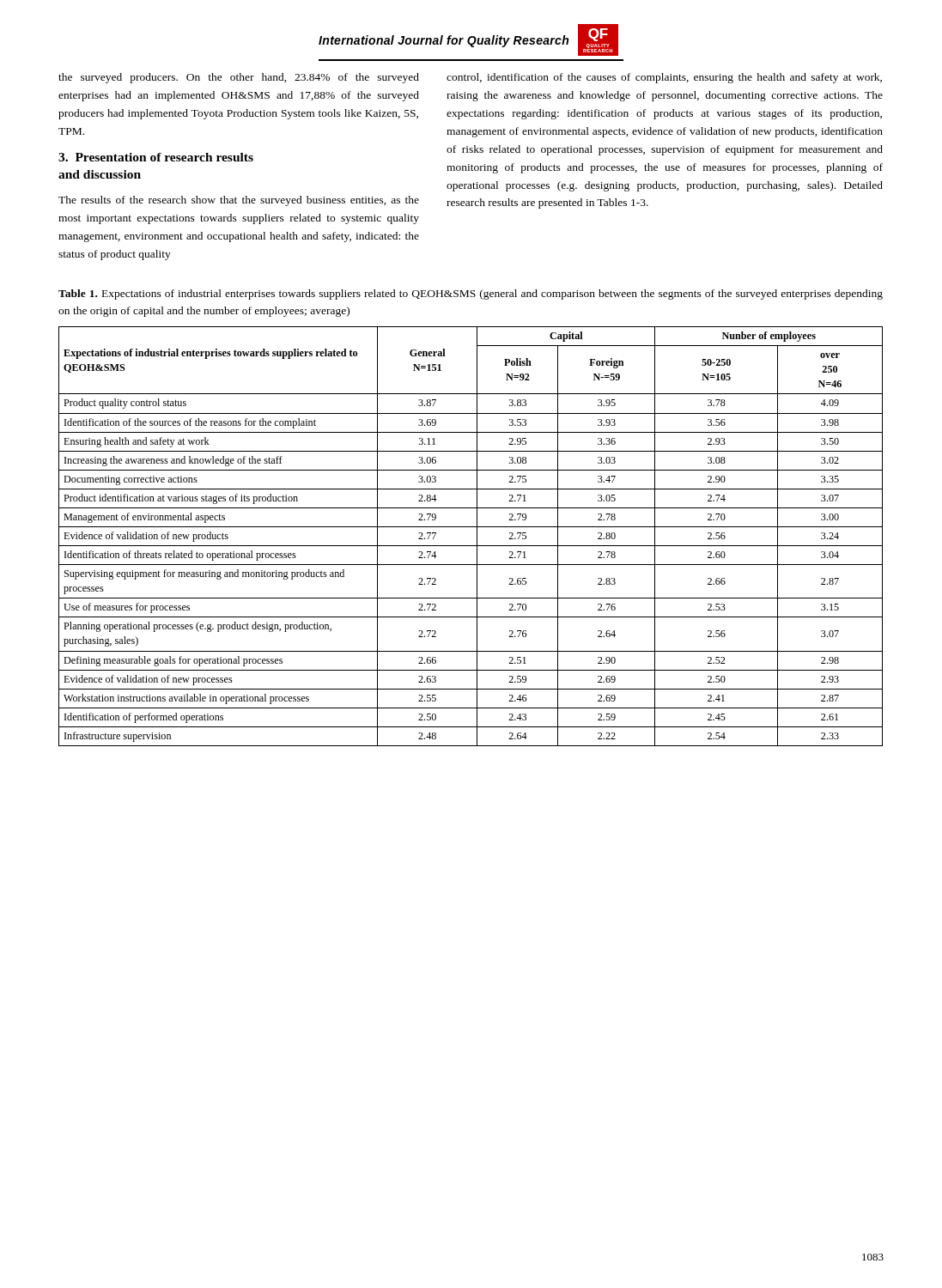Select the text block with the text "the surveyed producers. On the"

tap(239, 105)
